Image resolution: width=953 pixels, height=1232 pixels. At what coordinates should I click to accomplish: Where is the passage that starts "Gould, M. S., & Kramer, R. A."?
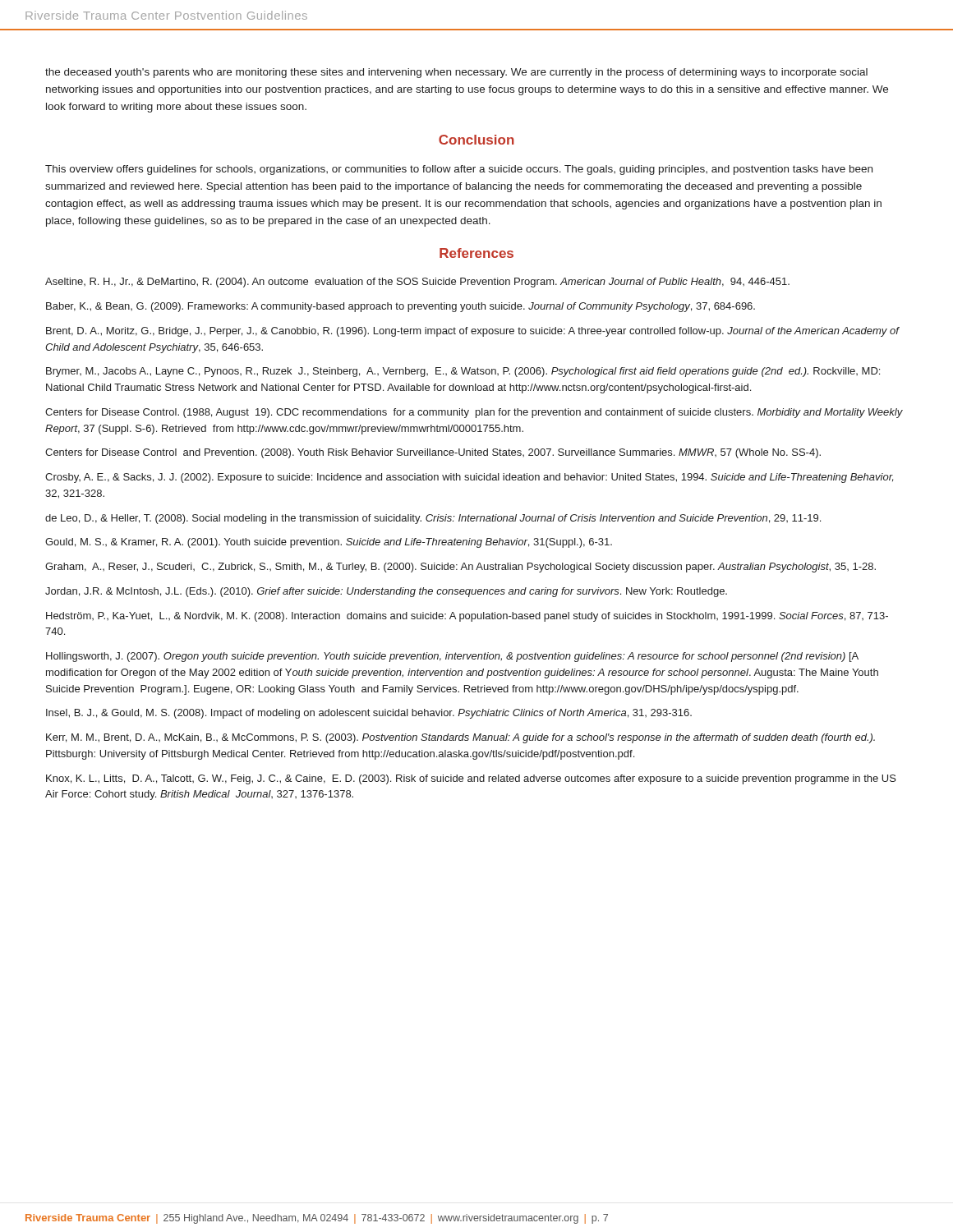329,542
